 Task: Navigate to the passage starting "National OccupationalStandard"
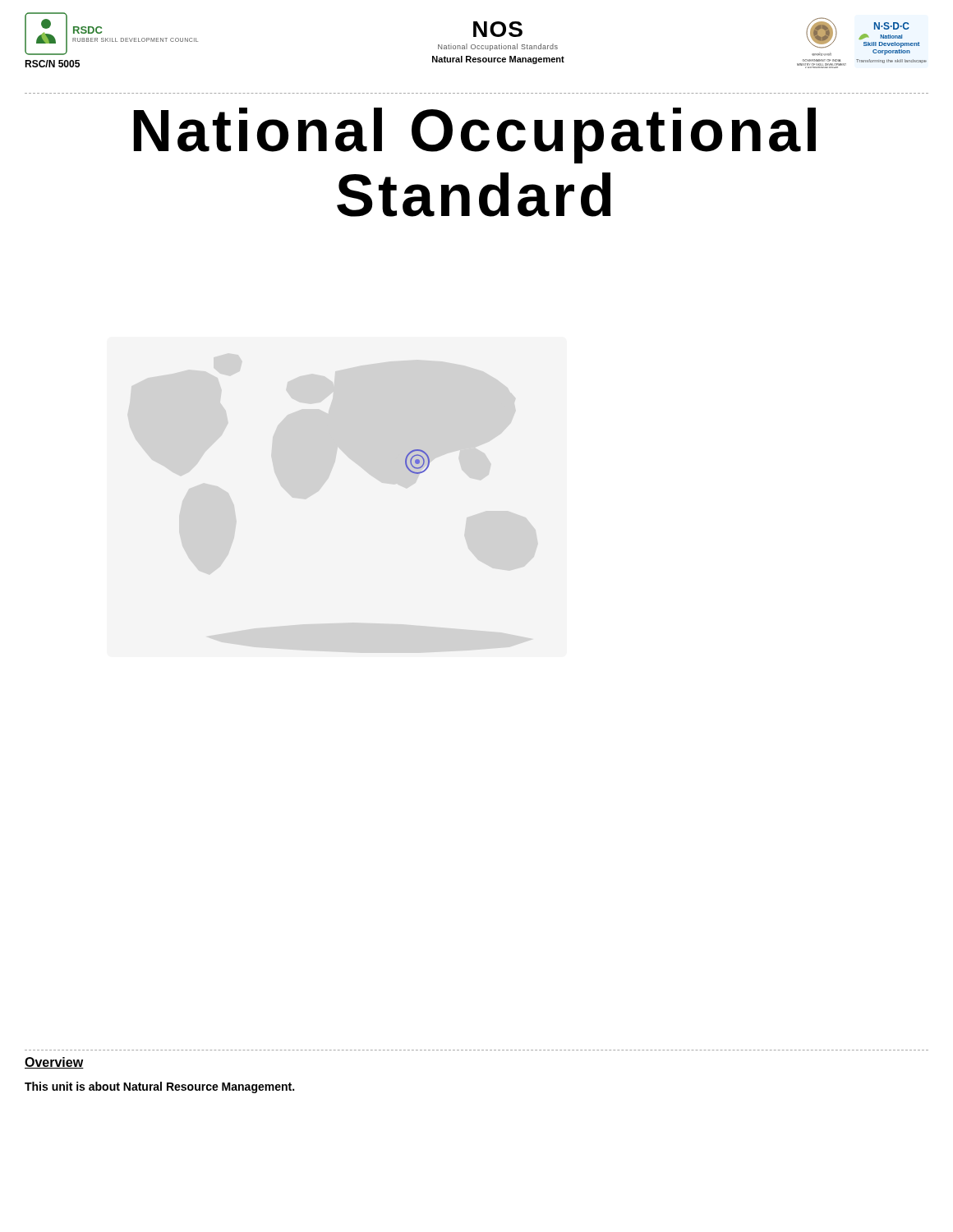coord(476,164)
